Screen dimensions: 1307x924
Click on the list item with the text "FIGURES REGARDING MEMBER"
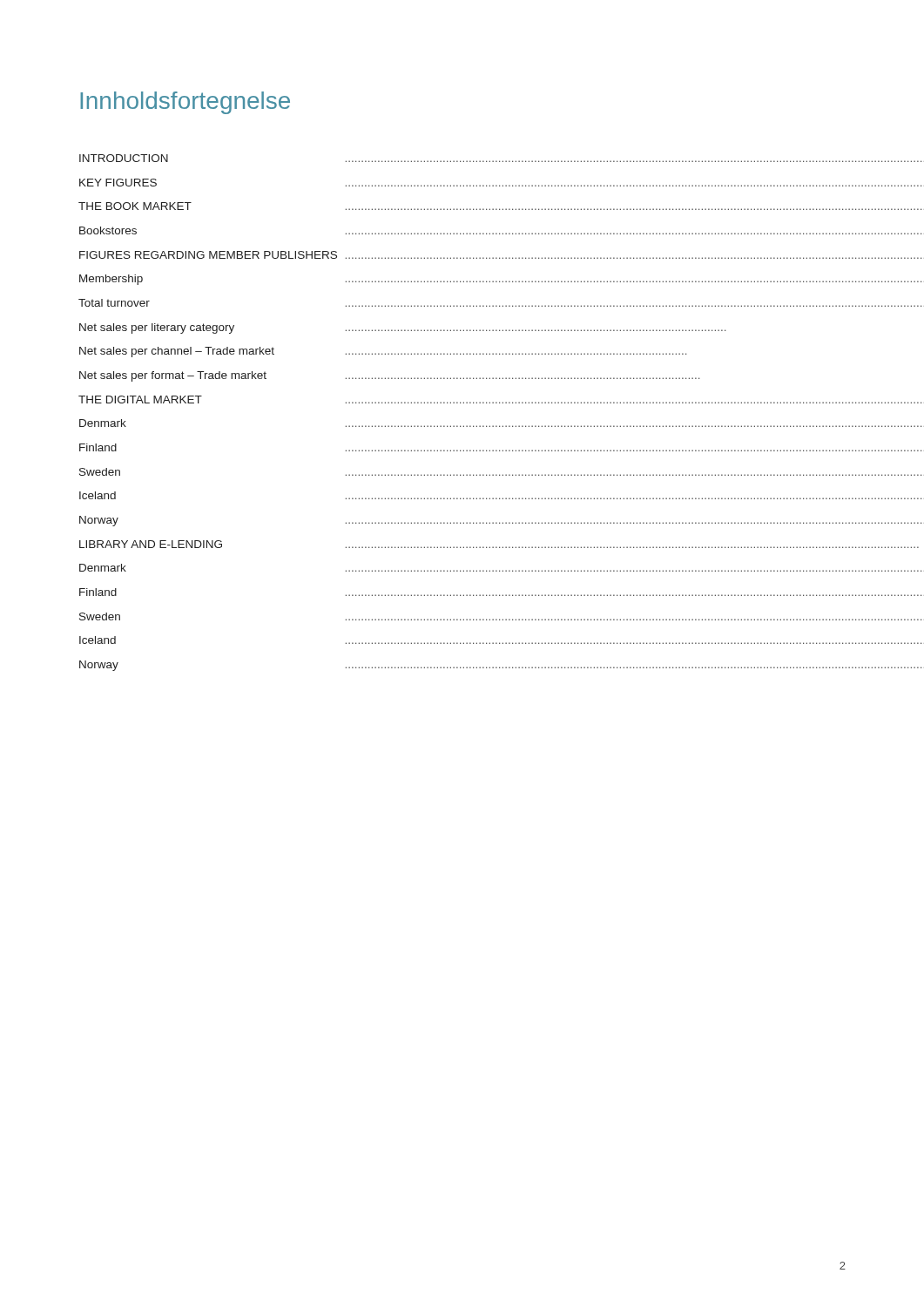coord(501,255)
